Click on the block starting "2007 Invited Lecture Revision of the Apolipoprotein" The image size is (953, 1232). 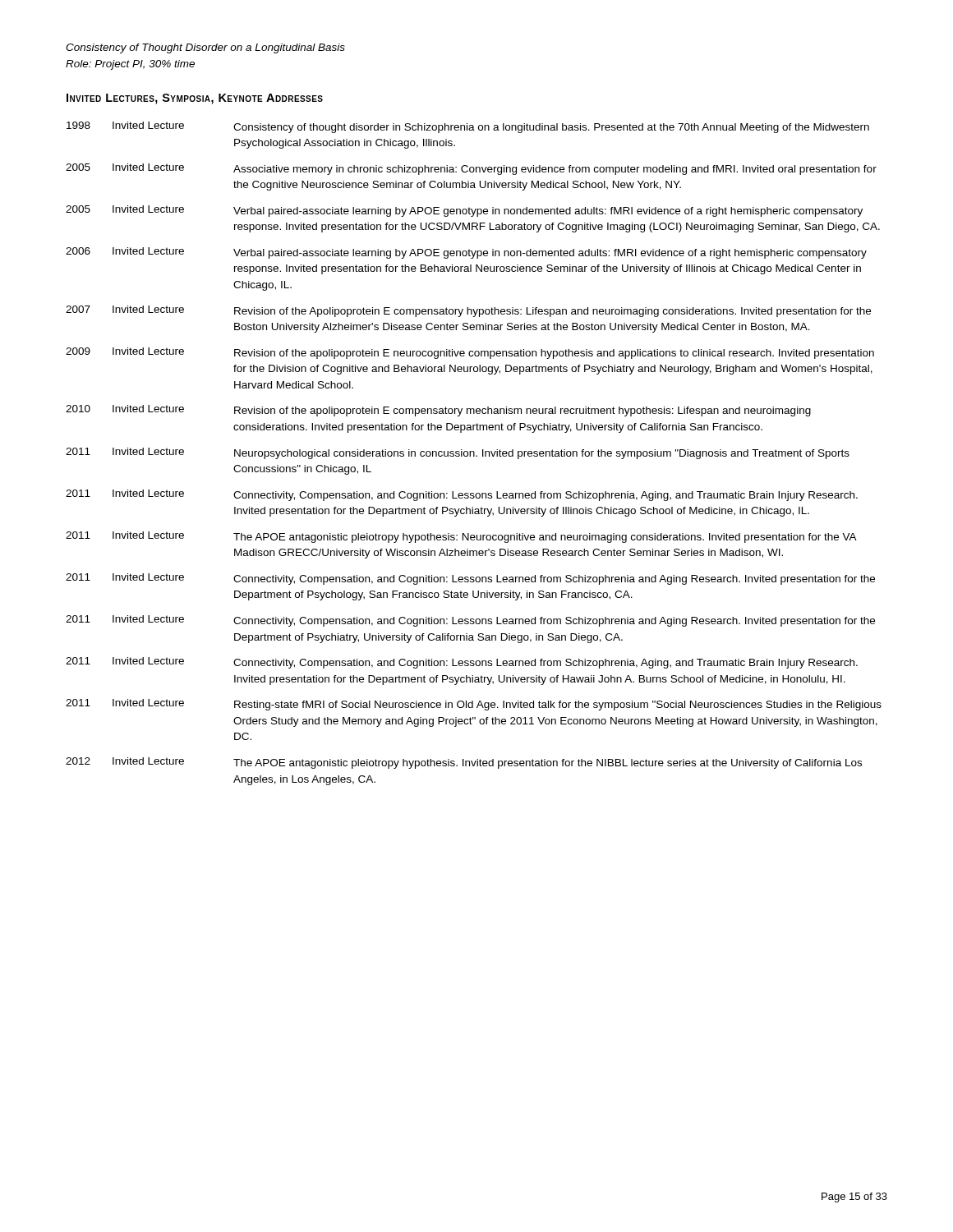click(476, 319)
